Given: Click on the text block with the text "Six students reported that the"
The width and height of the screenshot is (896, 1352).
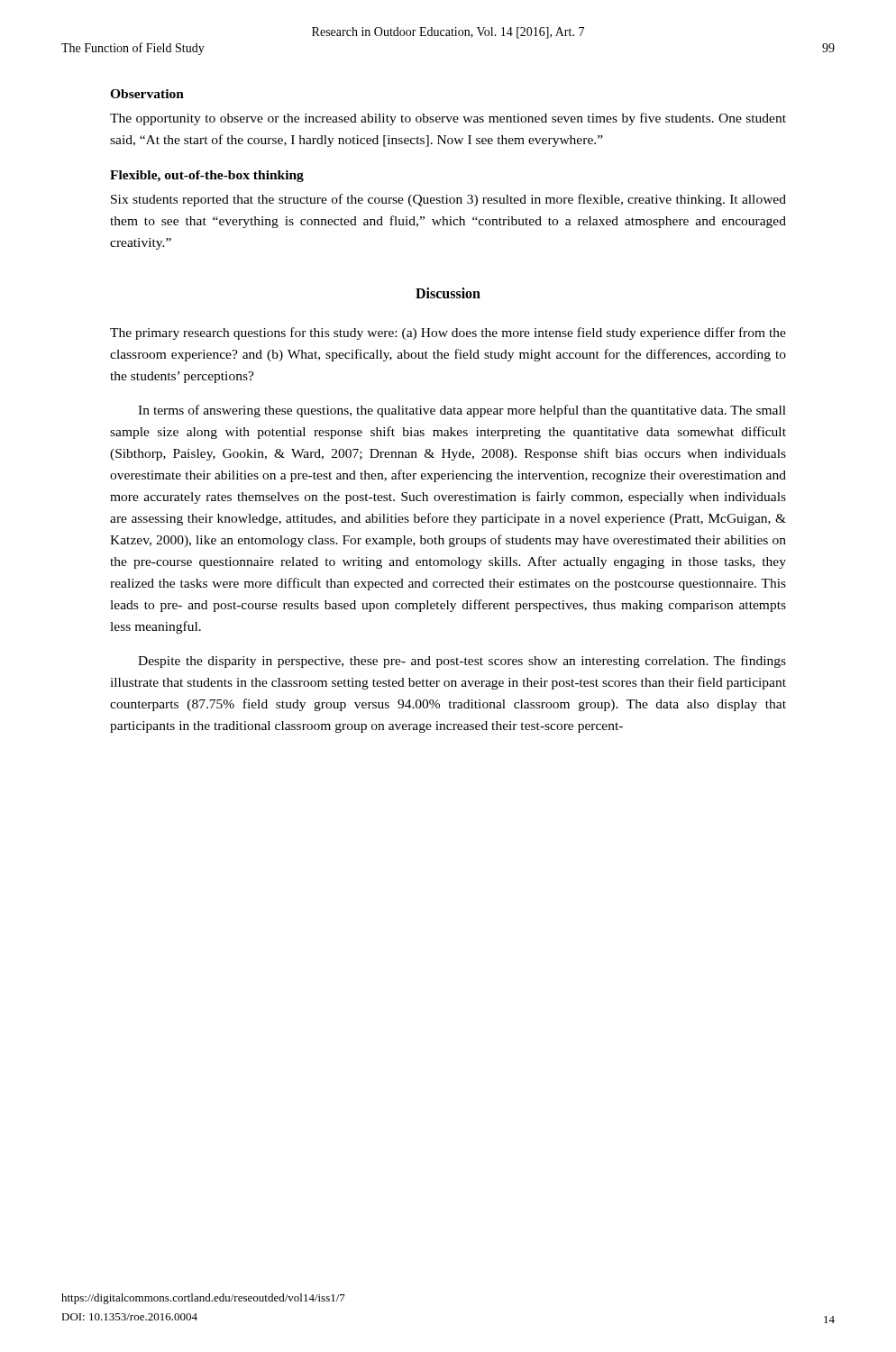Looking at the screenshot, I should [x=448, y=220].
